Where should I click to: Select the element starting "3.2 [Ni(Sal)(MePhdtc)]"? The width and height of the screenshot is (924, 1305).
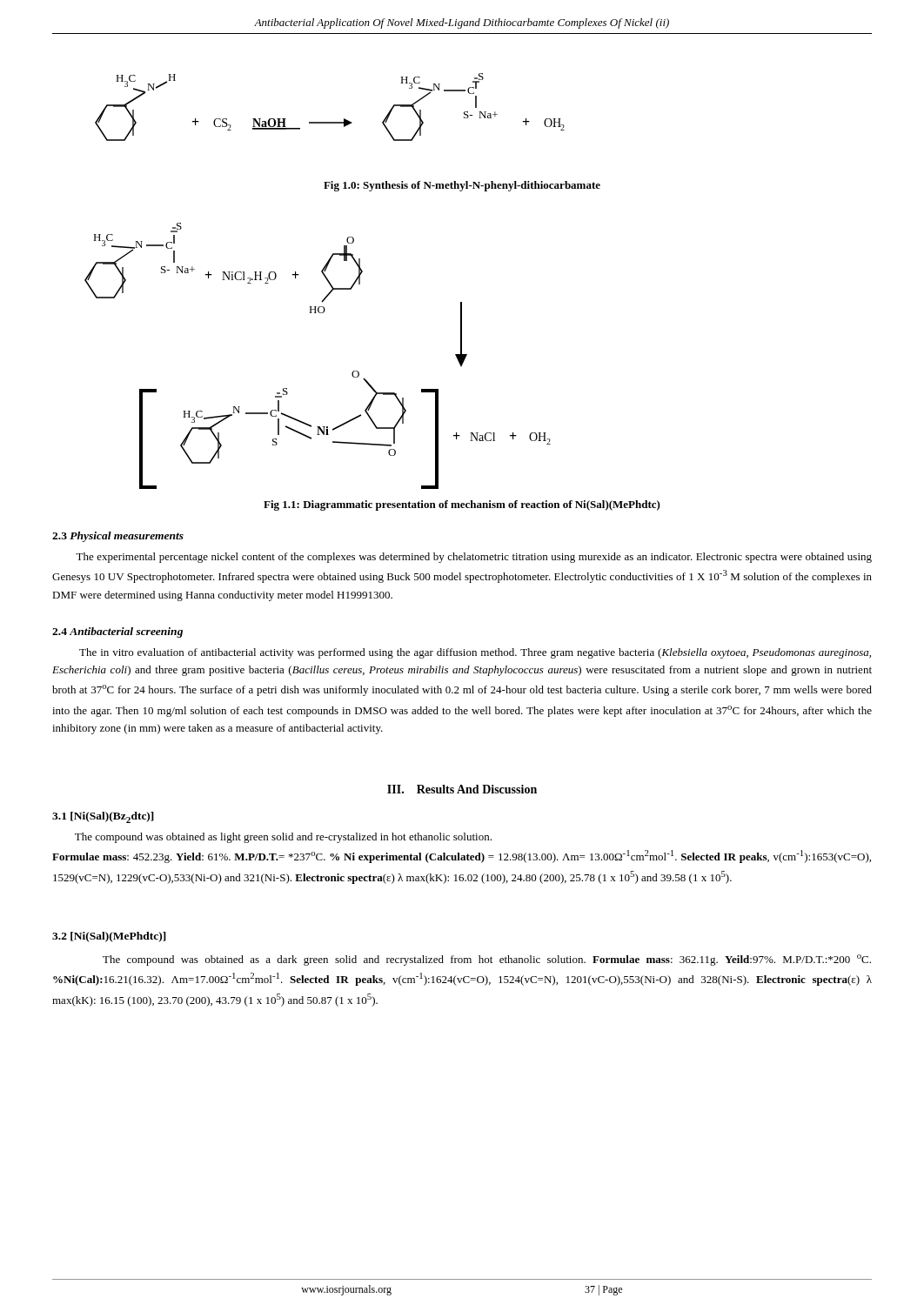(x=109, y=936)
